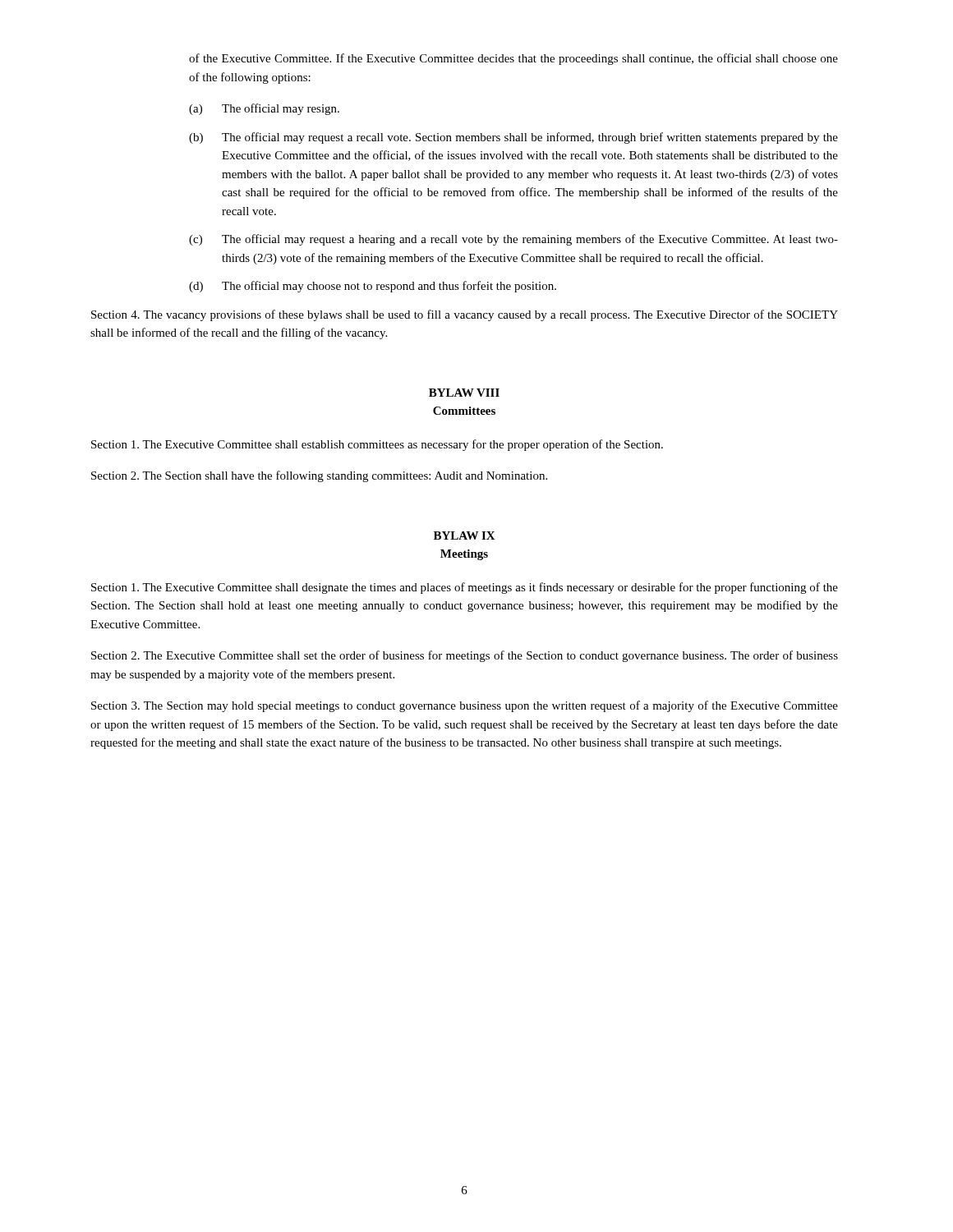Find the passage starting "BYLAW VIII Committees"
The width and height of the screenshot is (953, 1232).
pyautogui.click(x=464, y=402)
